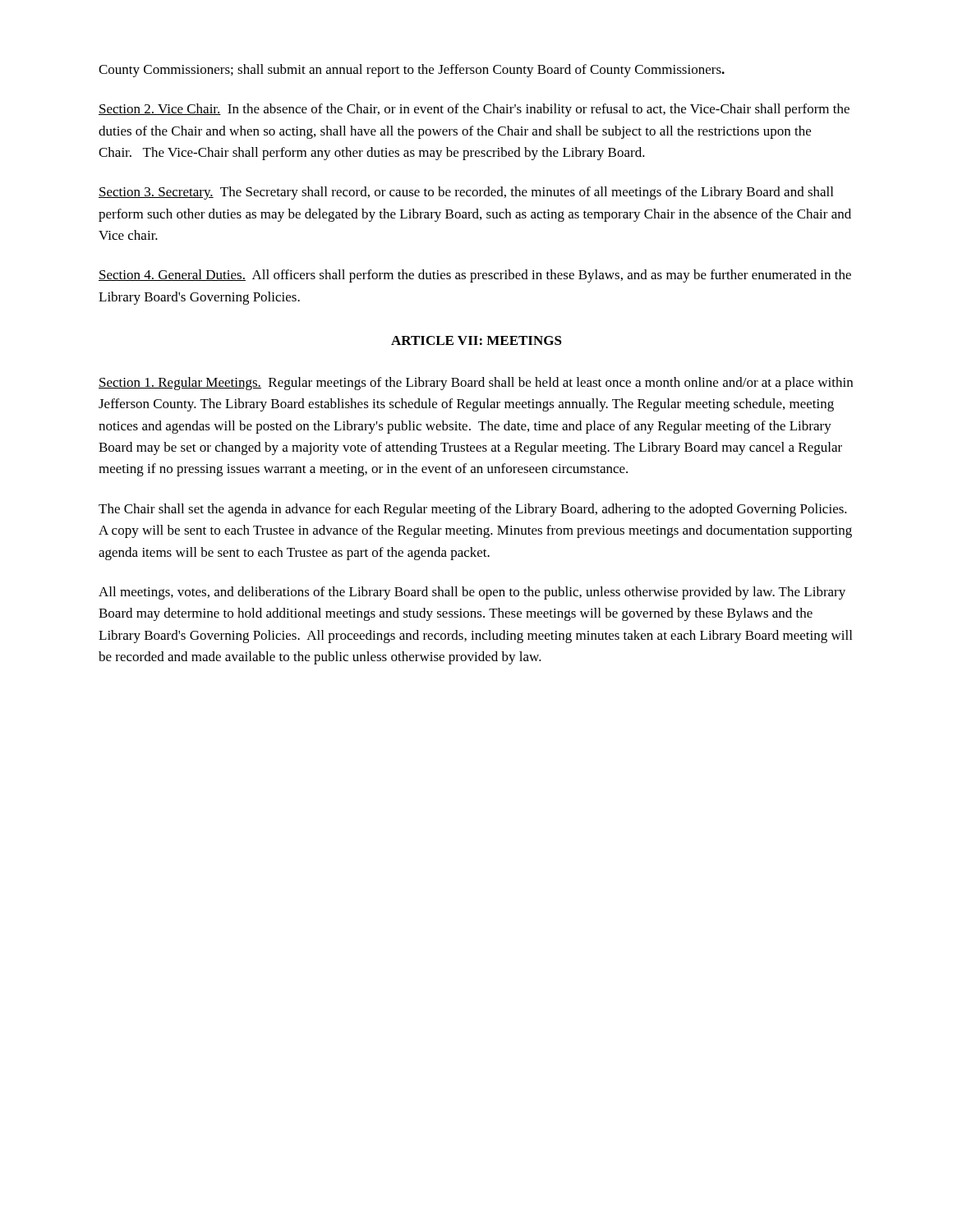
Task: Navigate to the passage starting "The Chair shall"
Action: [475, 530]
